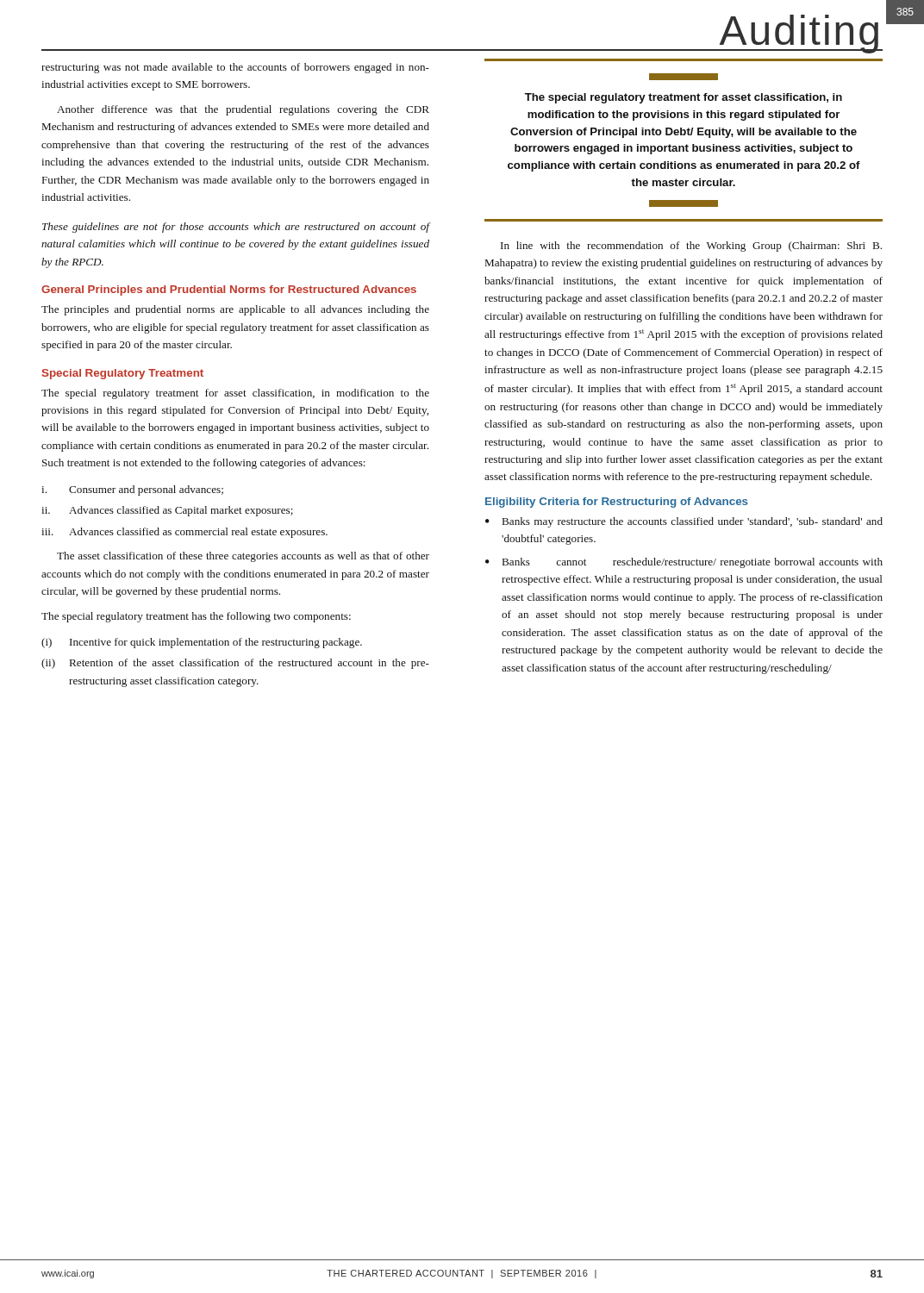This screenshot has height=1293, width=924.
Task: Where is the passage that starts "•Banks cannot reschedule/restructure/ renegotiate borrowal accounts with retrospective"?
Action: 684,615
